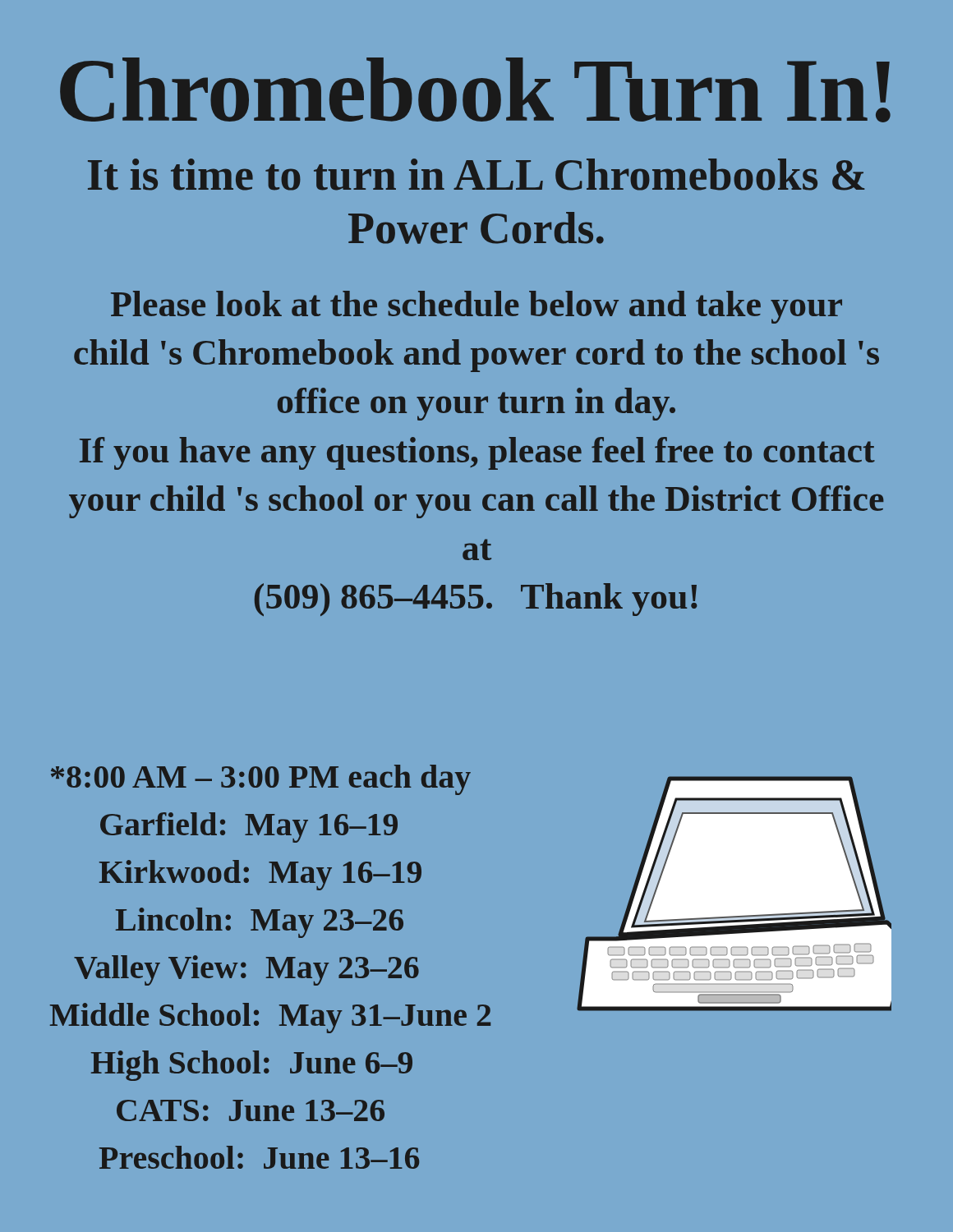Image resolution: width=953 pixels, height=1232 pixels.
Task: Locate a illustration
Action: pyautogui.click(x=731, y=890)
